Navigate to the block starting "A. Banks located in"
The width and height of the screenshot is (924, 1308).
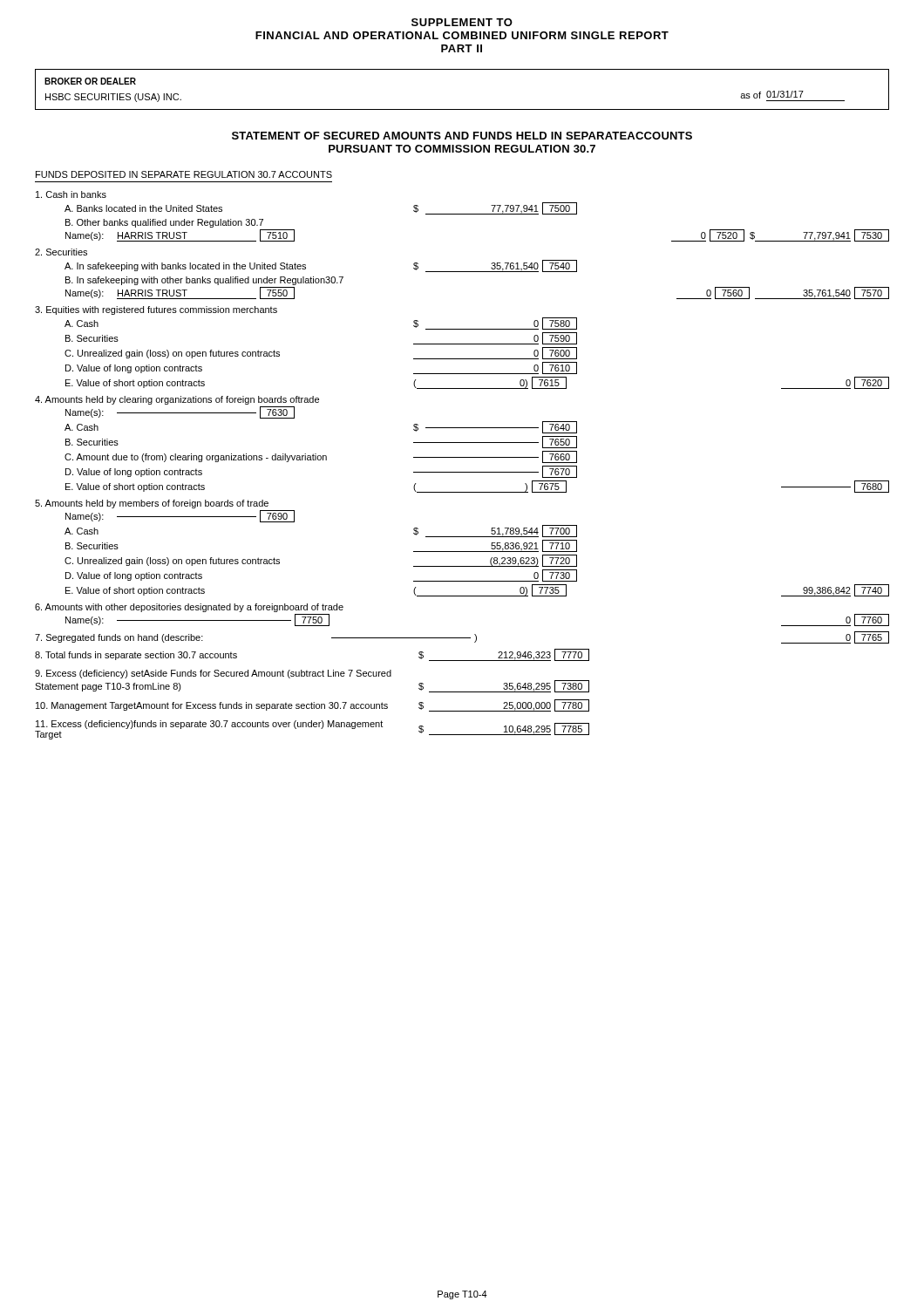click(143, 208)
